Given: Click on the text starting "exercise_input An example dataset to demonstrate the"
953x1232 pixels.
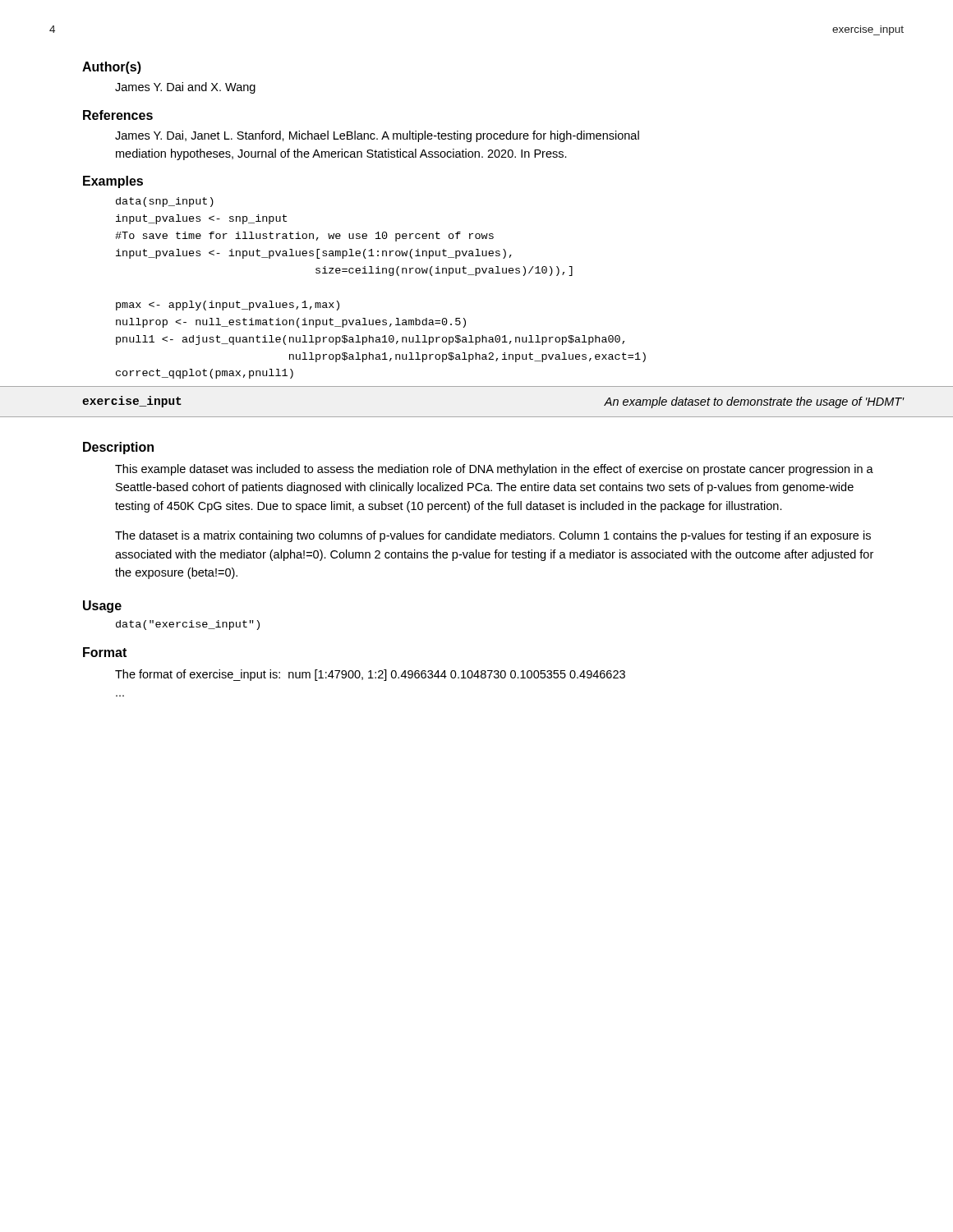Looking at the screenshot, I should pyautogui.click(x=129, y=402).
